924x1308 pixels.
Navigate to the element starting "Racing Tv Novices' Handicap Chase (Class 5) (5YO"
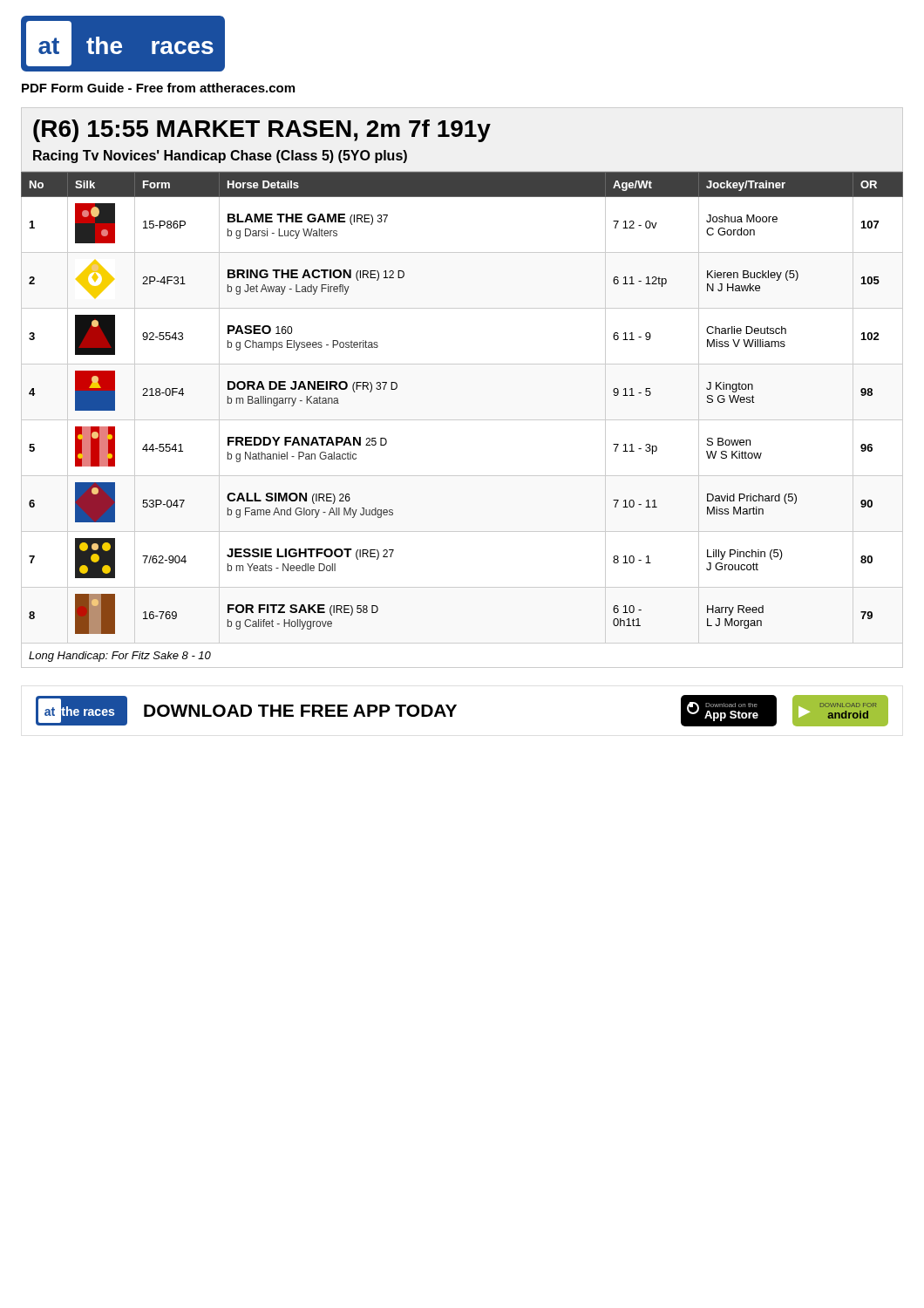(220, 156)
